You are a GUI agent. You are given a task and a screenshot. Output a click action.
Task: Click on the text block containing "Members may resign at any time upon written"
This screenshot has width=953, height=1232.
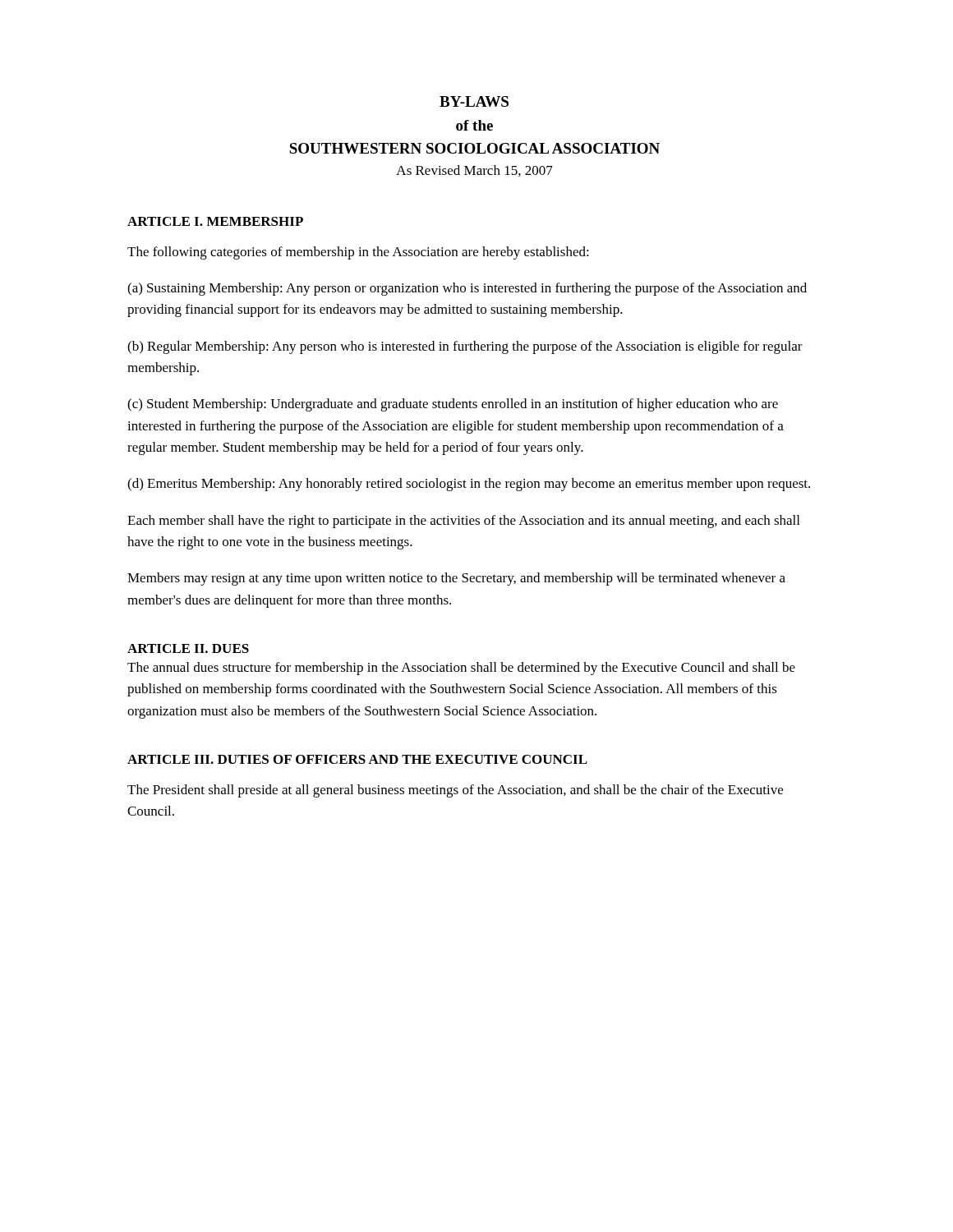point(456,589)
